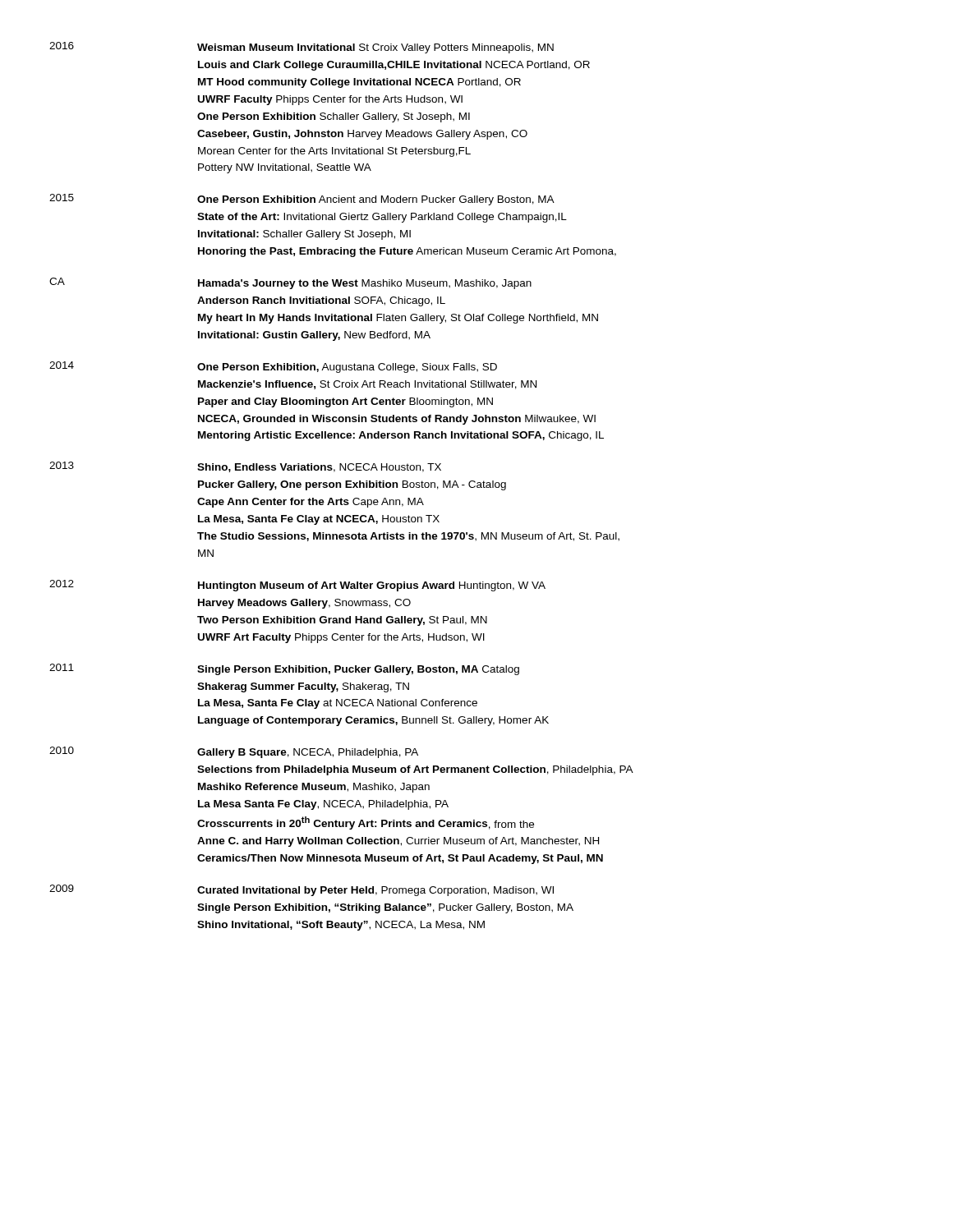Image resolution: width=953 pixels, height=1232 pixels.
Task: Locate the block starting "Gallery B Square, NCECA, Philadelphia, PA"
Action: [x=308, y=753]
